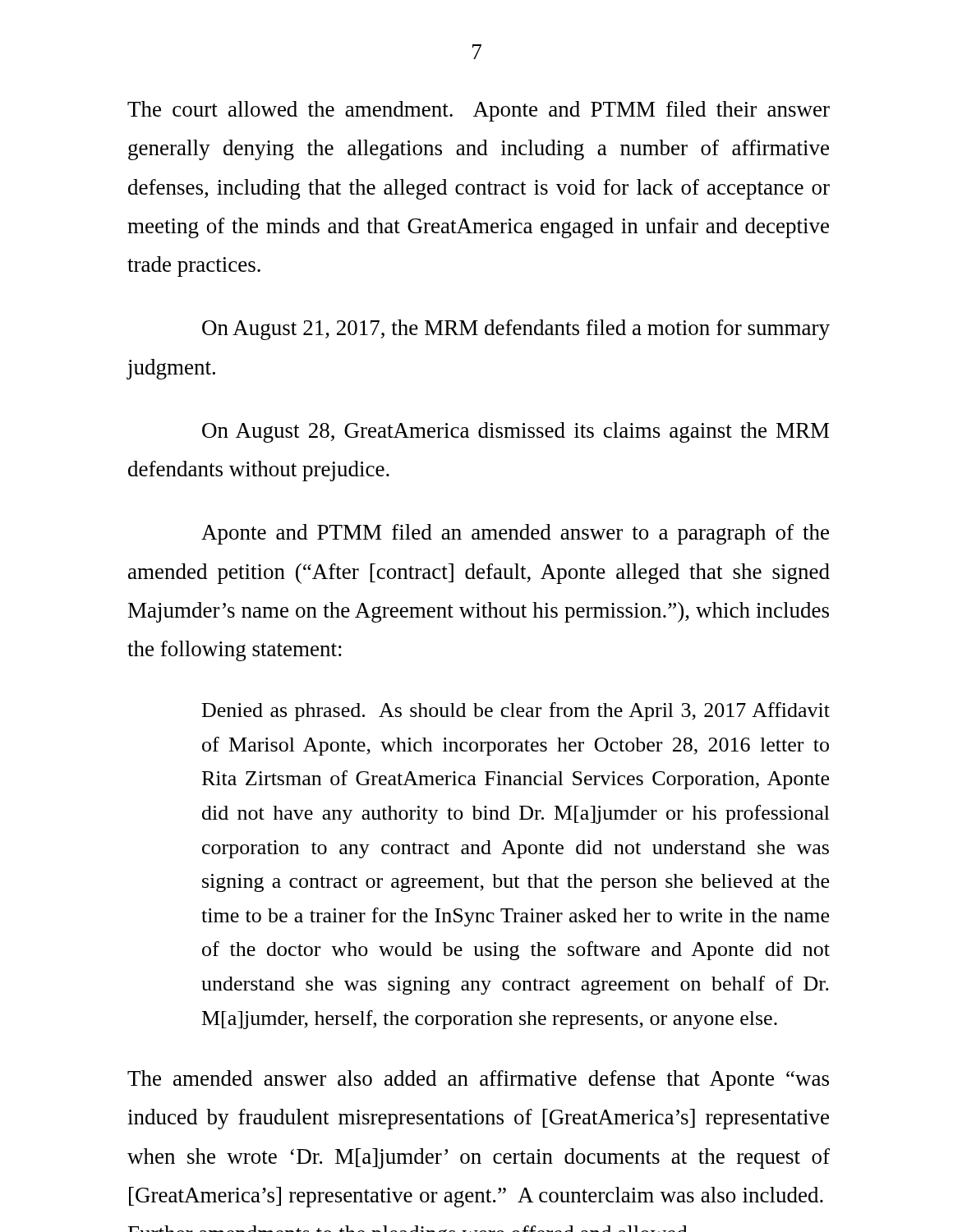Select the region starting "On August 28, GreatAmerica dismissed its claims"
This screenshot has width=953, height=1232.
(x=516, y=432)
